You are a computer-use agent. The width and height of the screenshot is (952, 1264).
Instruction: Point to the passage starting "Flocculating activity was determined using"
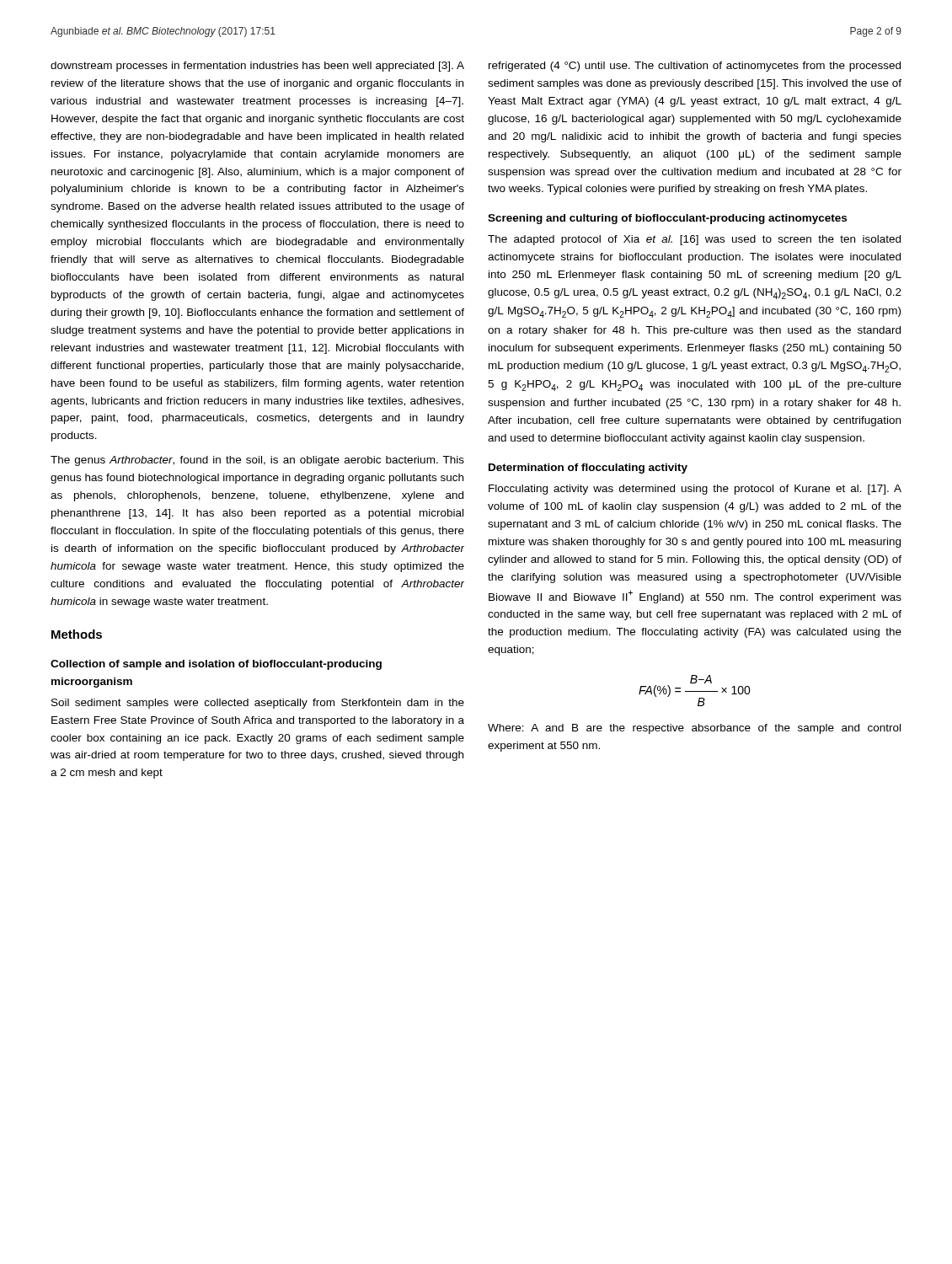click(x=695, y=570)
